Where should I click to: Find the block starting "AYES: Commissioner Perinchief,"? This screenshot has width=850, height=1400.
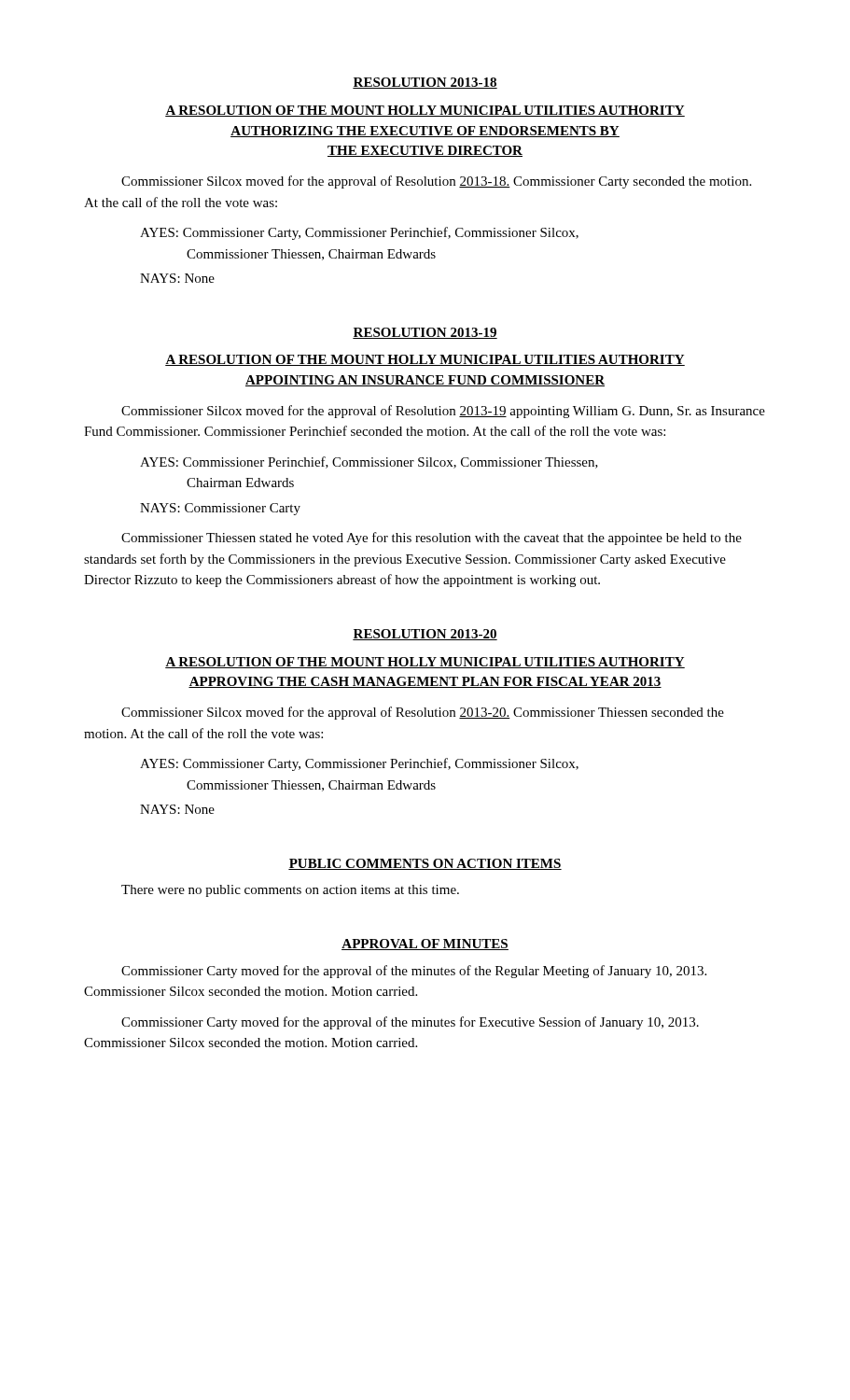[369, 472]
